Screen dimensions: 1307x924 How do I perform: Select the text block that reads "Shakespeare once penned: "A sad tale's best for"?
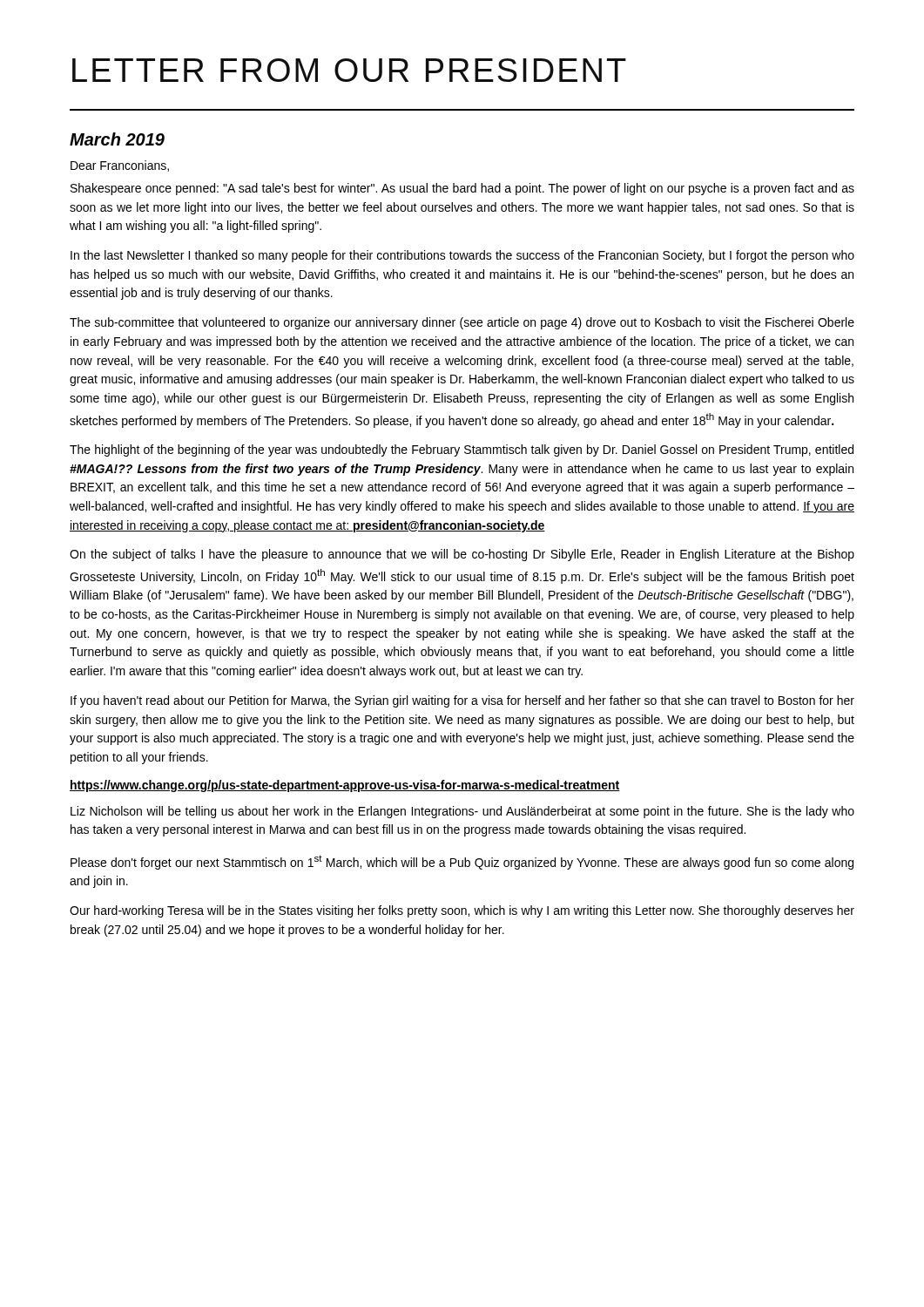tap(462, 208)
